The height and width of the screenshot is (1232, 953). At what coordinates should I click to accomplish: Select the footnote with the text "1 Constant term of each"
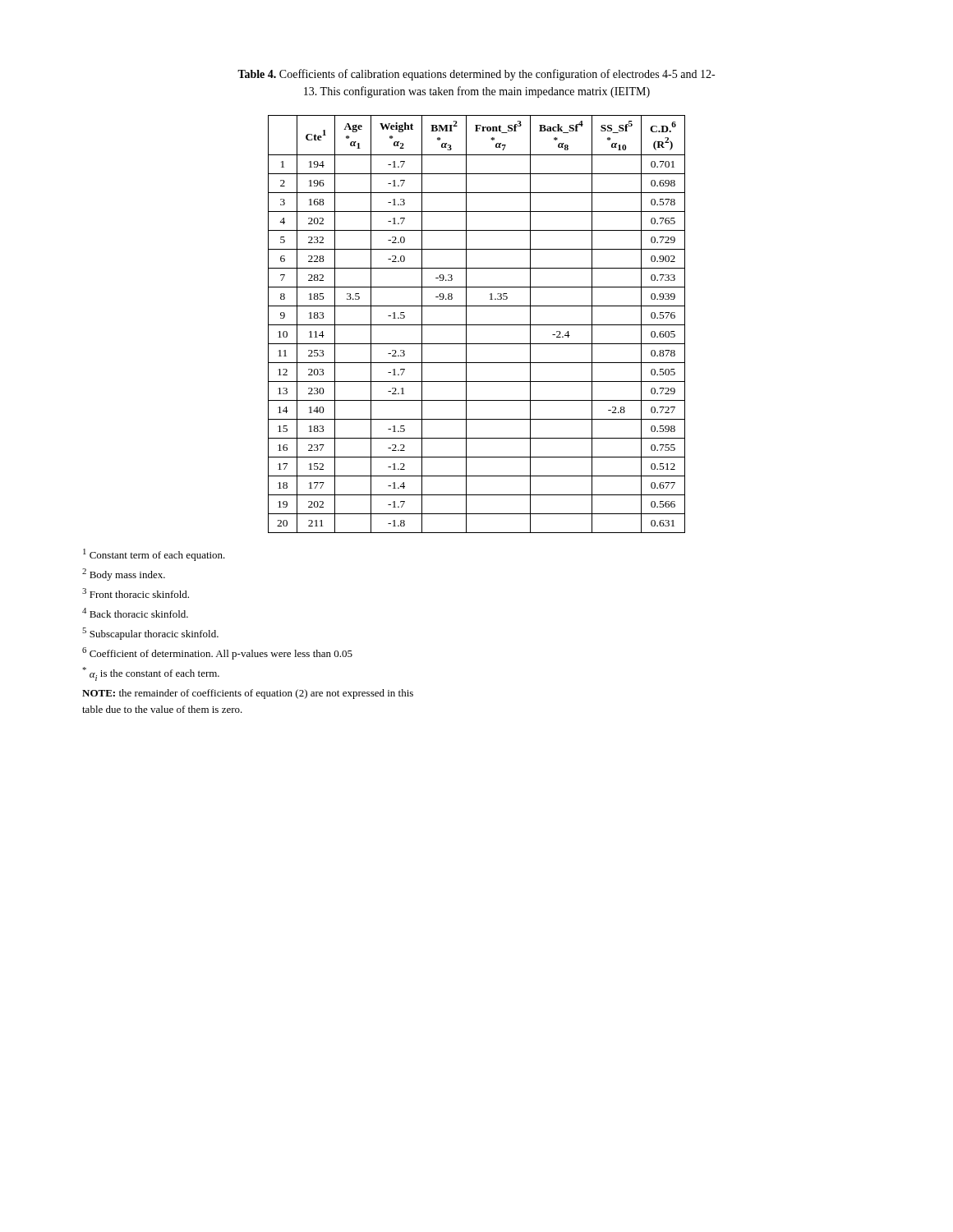(x=154, y=555)
